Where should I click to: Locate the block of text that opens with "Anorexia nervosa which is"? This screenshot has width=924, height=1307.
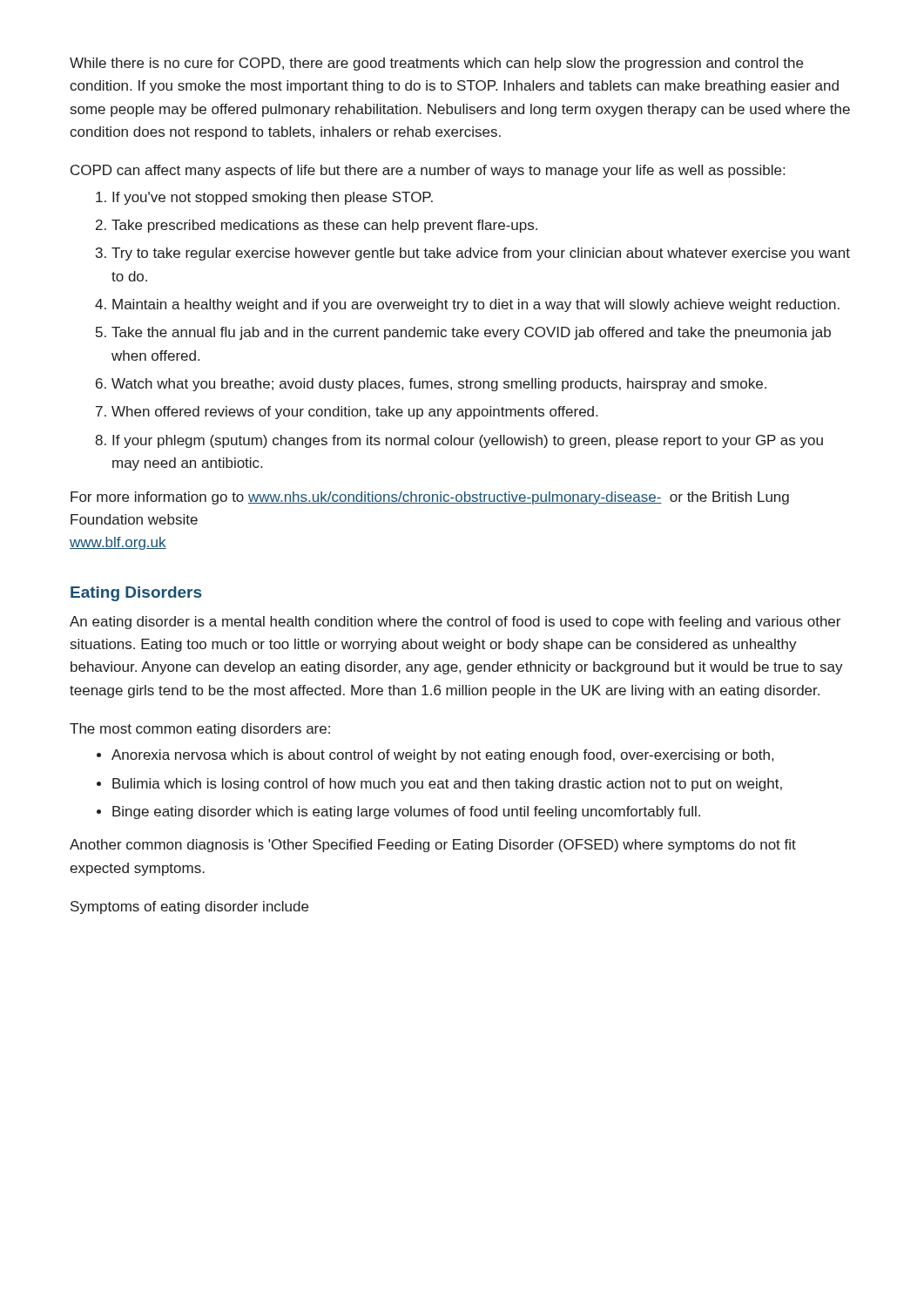pos(483,756)
